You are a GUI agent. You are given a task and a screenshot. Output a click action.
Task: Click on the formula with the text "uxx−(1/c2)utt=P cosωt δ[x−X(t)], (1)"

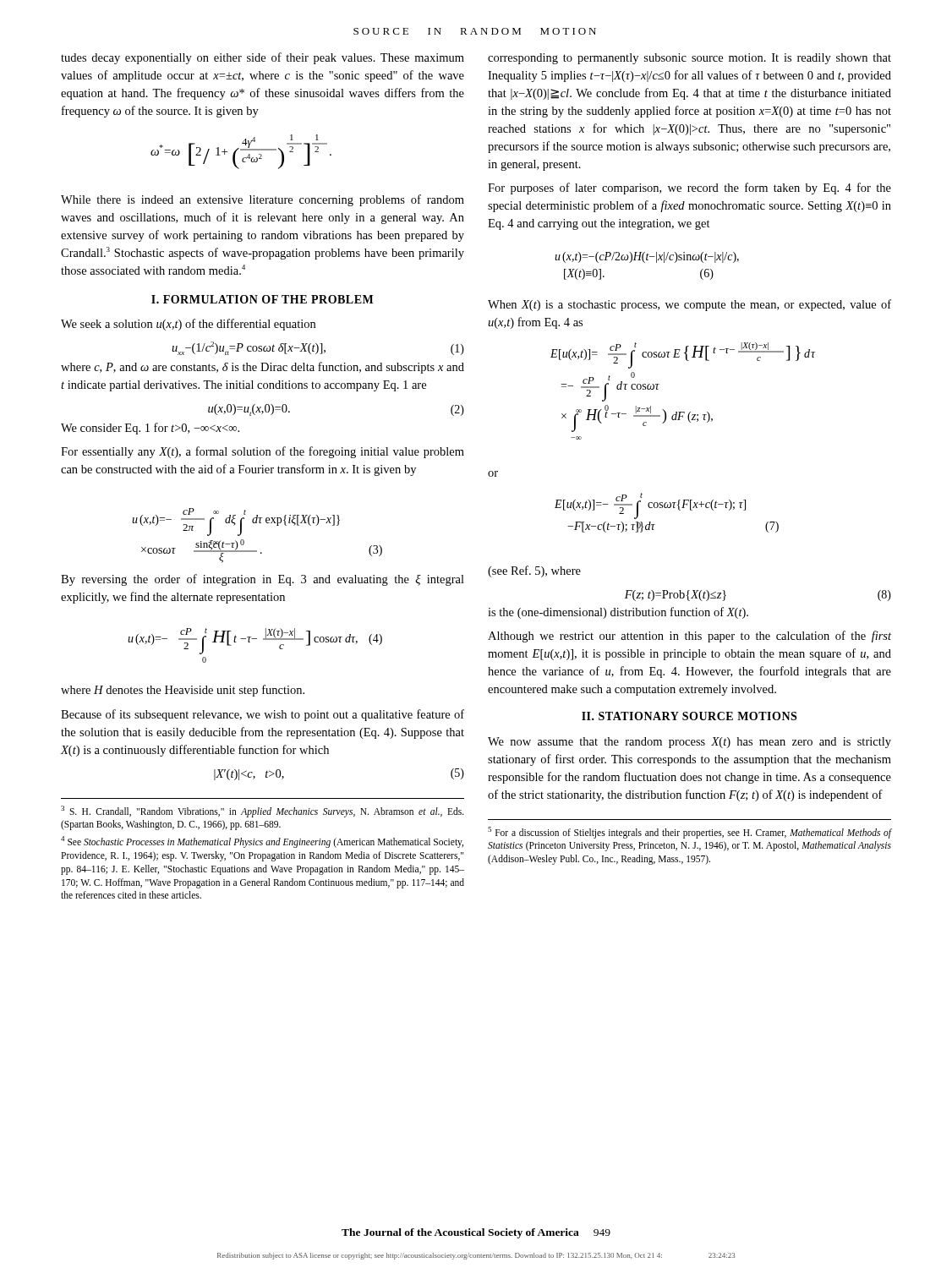pyautogui.click(x=263, y=349)
